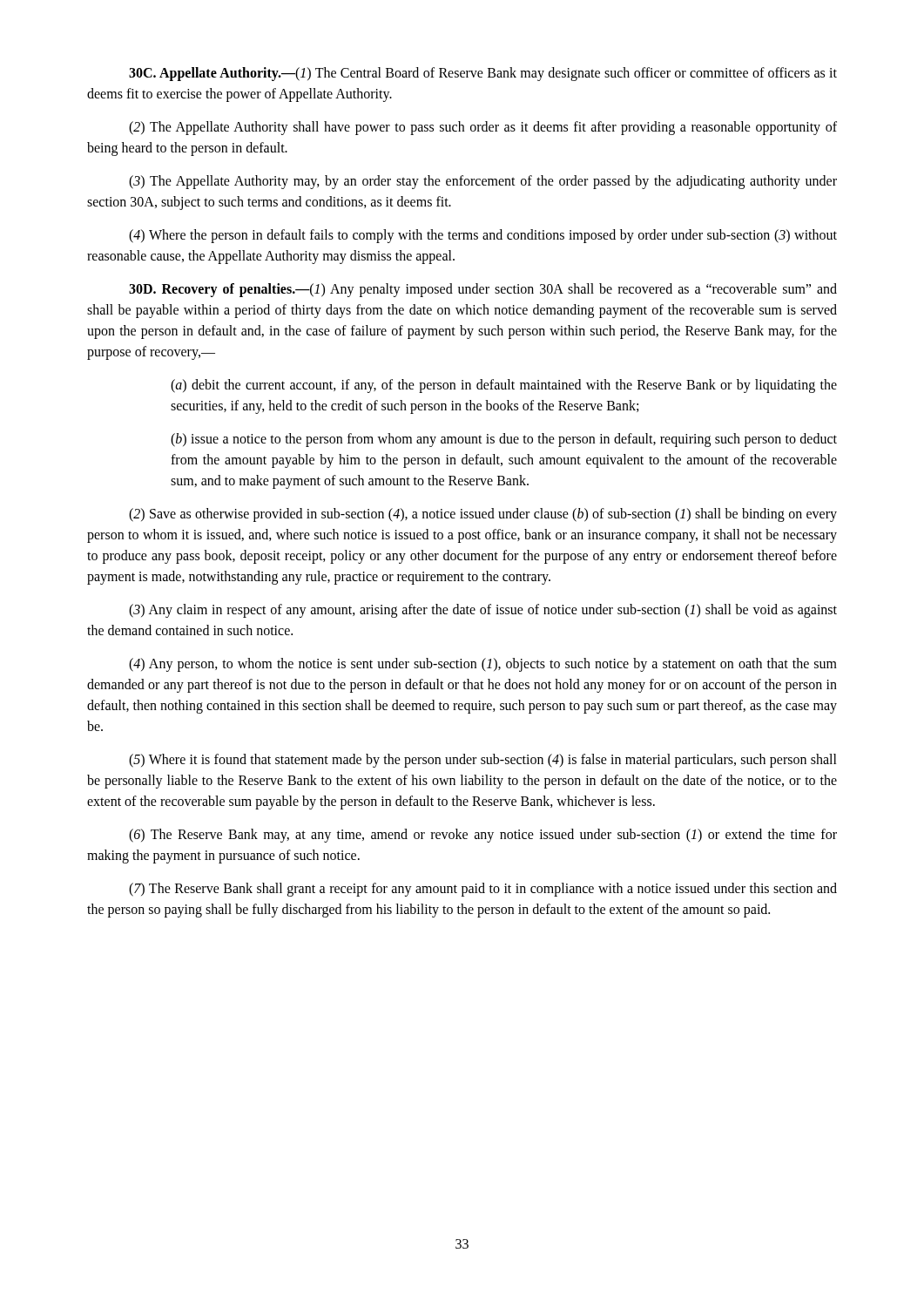Locate the block of text that opens with "(4) Any person, to whom the notice is"
924x1307 pixels.
coord(462,695)
